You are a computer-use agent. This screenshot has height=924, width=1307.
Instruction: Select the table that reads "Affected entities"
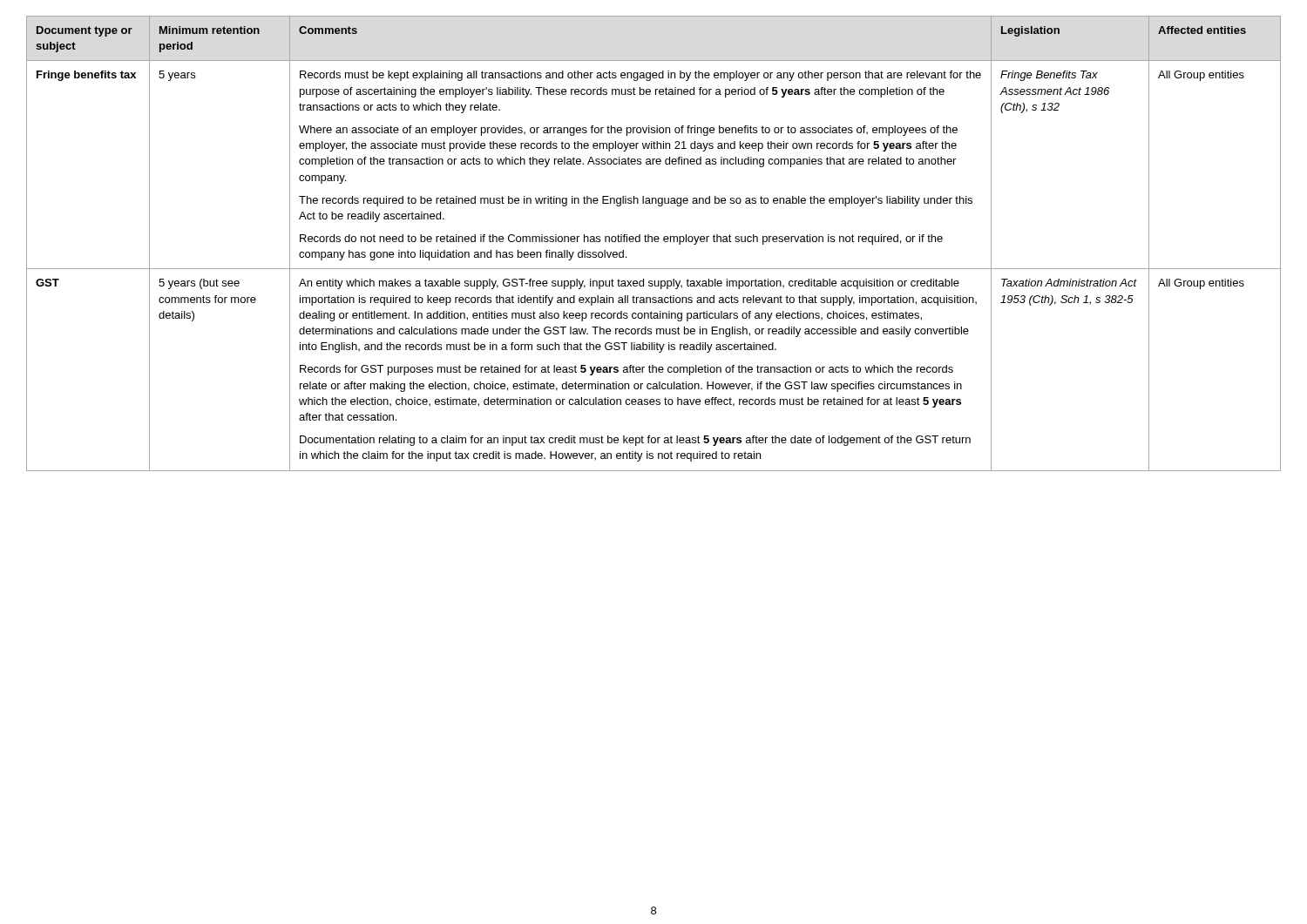(x=654, y=457)
